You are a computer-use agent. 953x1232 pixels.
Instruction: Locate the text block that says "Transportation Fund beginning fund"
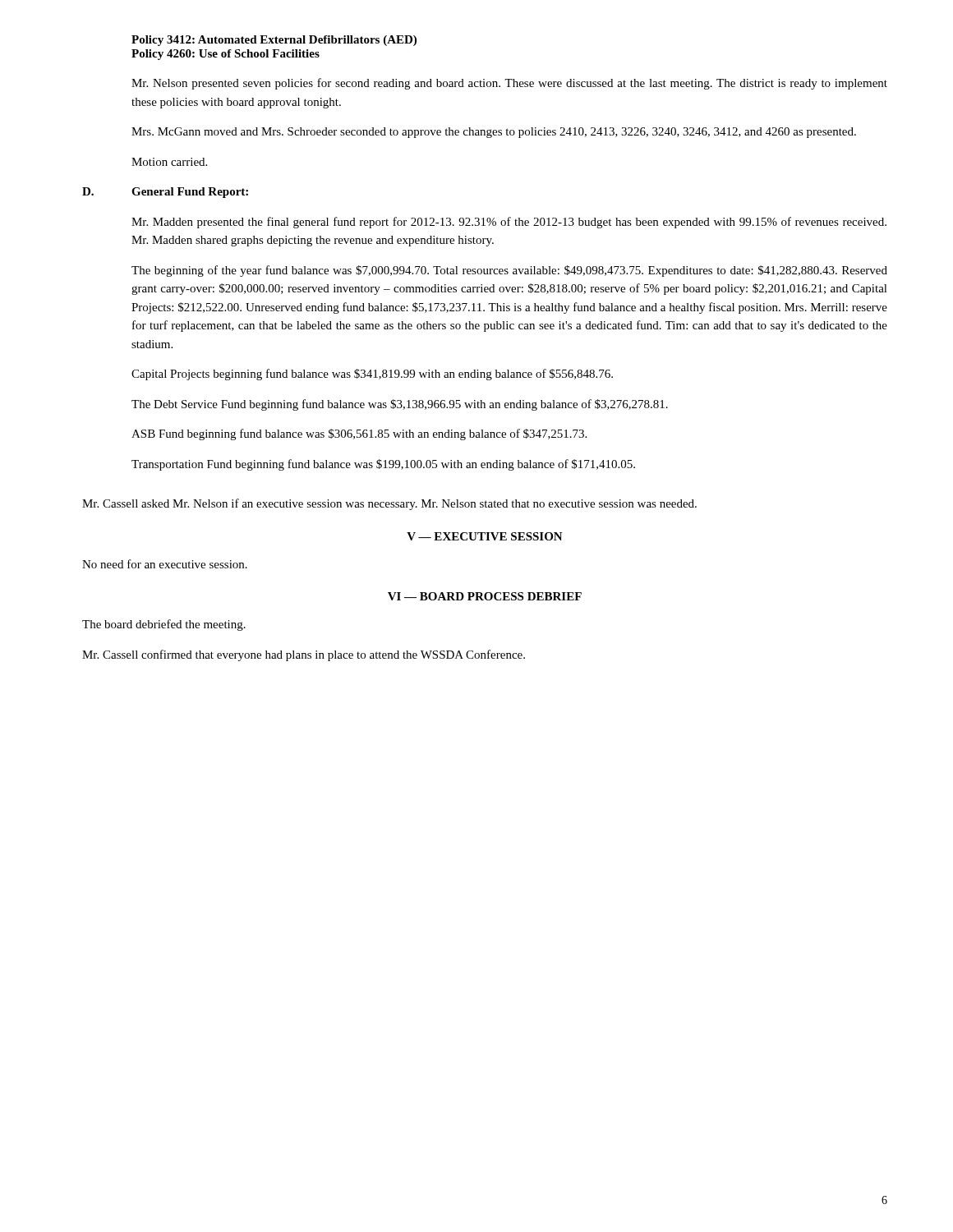coord(384,464)
